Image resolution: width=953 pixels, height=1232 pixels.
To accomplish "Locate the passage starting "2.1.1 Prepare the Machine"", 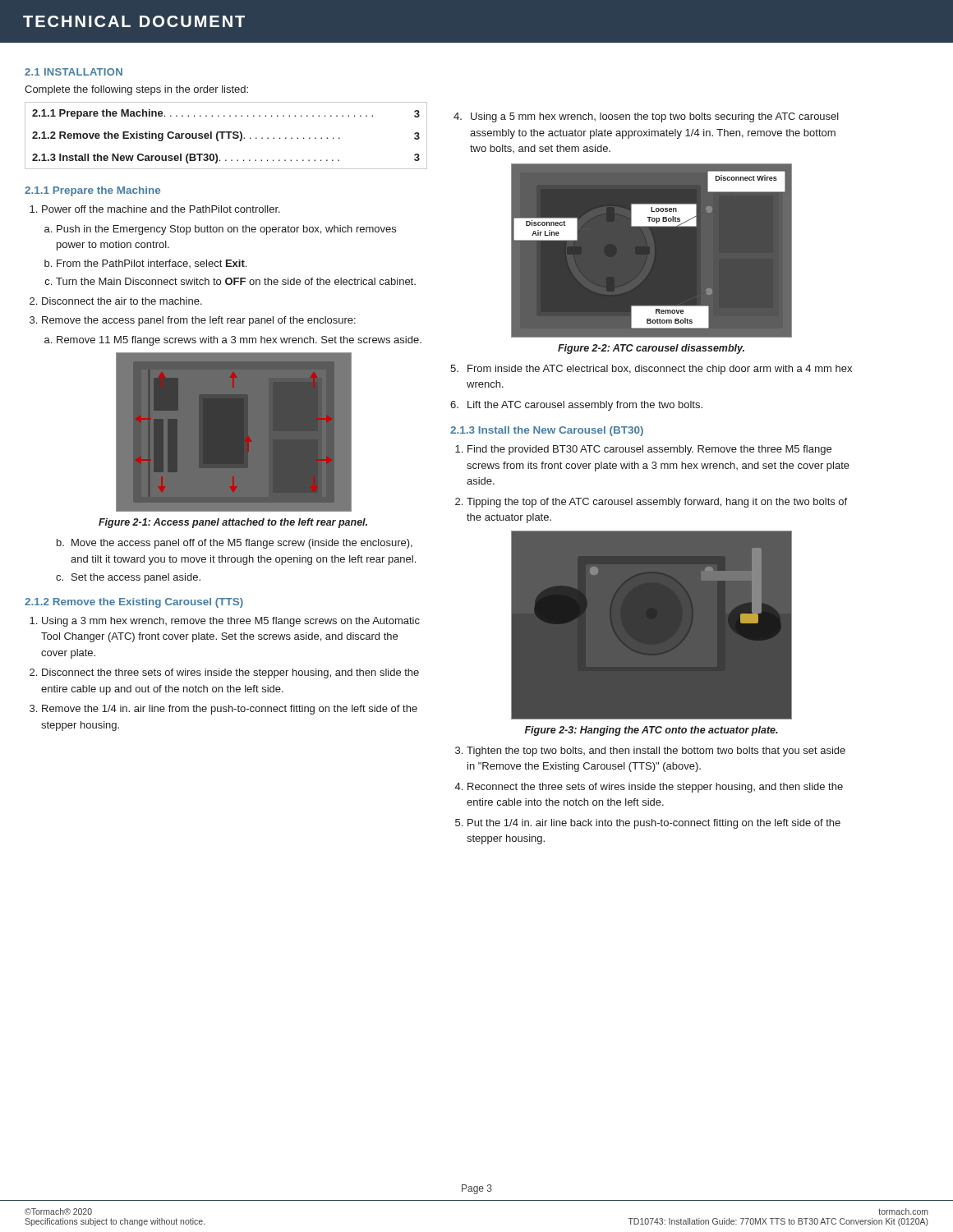I will [x=93, y=190].
